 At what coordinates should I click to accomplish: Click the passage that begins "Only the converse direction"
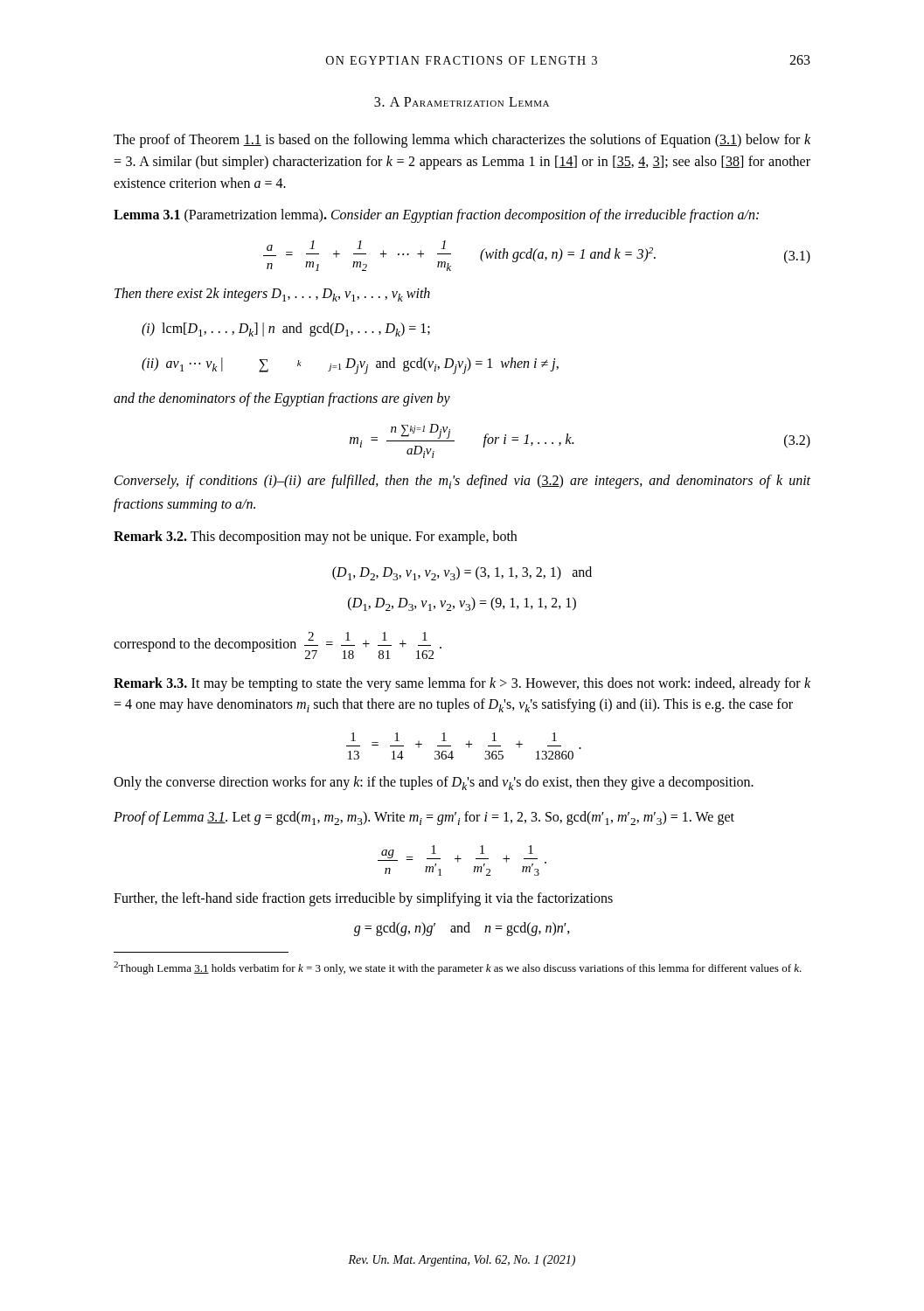[462, 784]
